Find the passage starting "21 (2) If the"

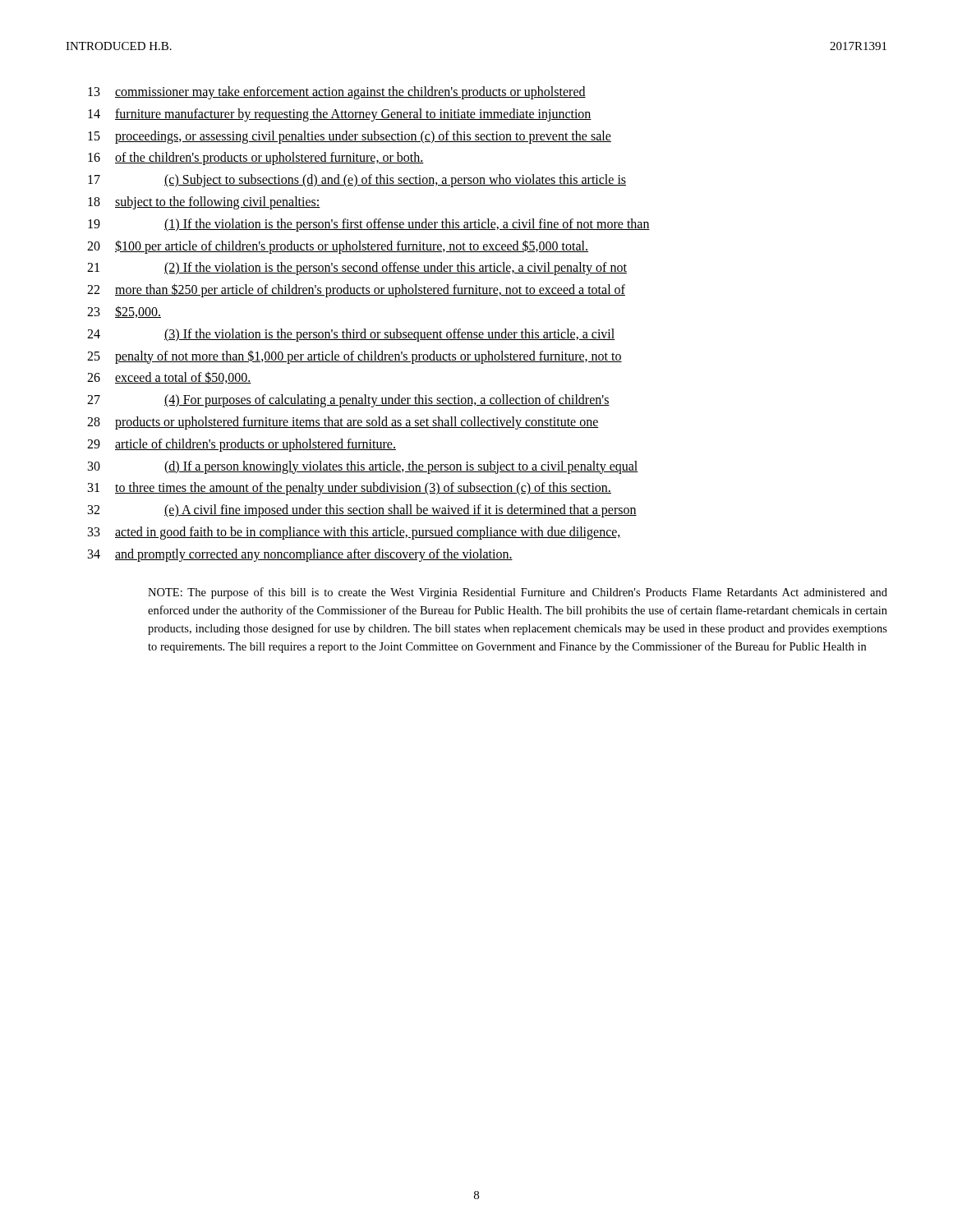476,268
